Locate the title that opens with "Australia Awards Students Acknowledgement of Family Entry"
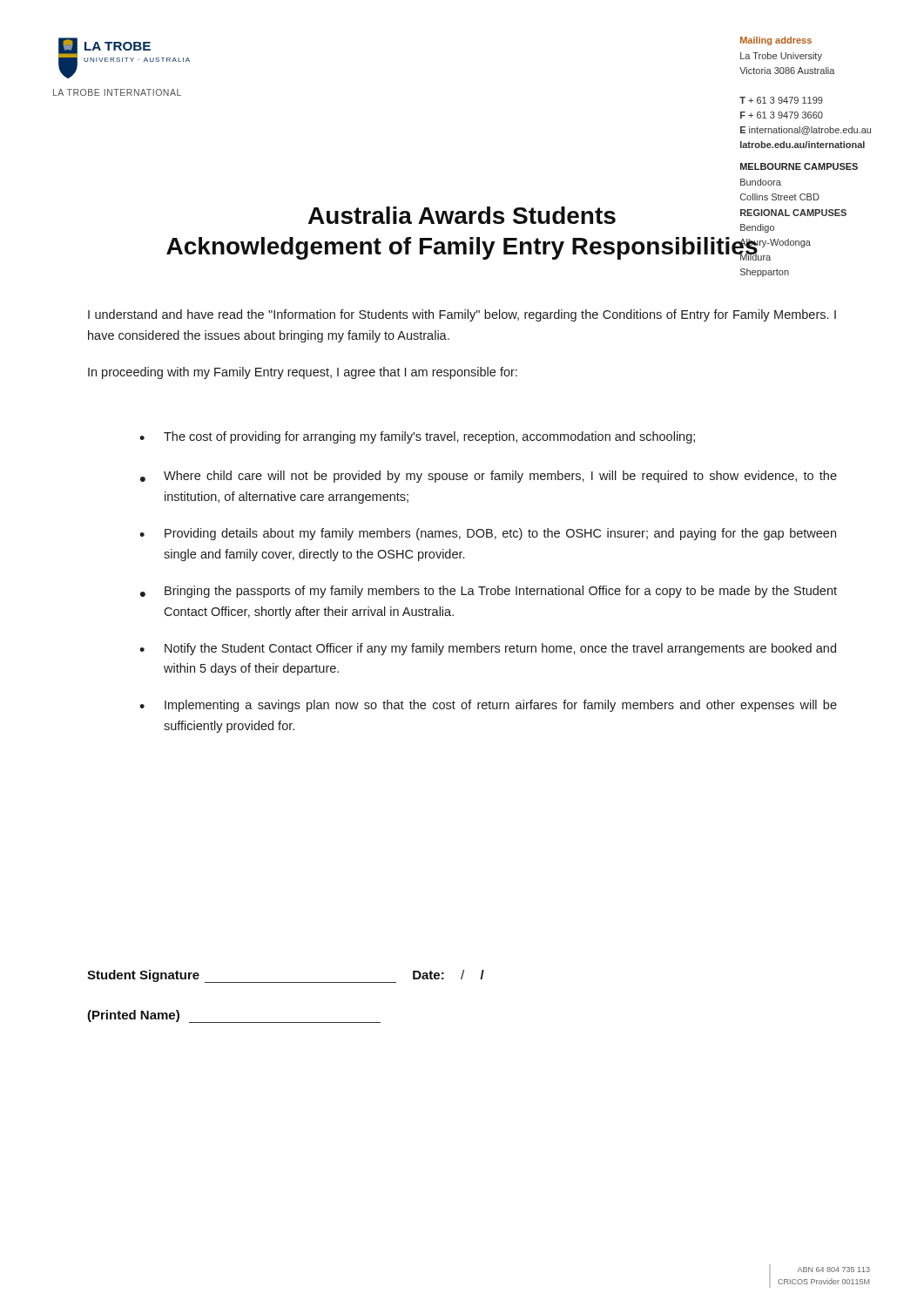The image size is (924, 1307). (462, 231)
